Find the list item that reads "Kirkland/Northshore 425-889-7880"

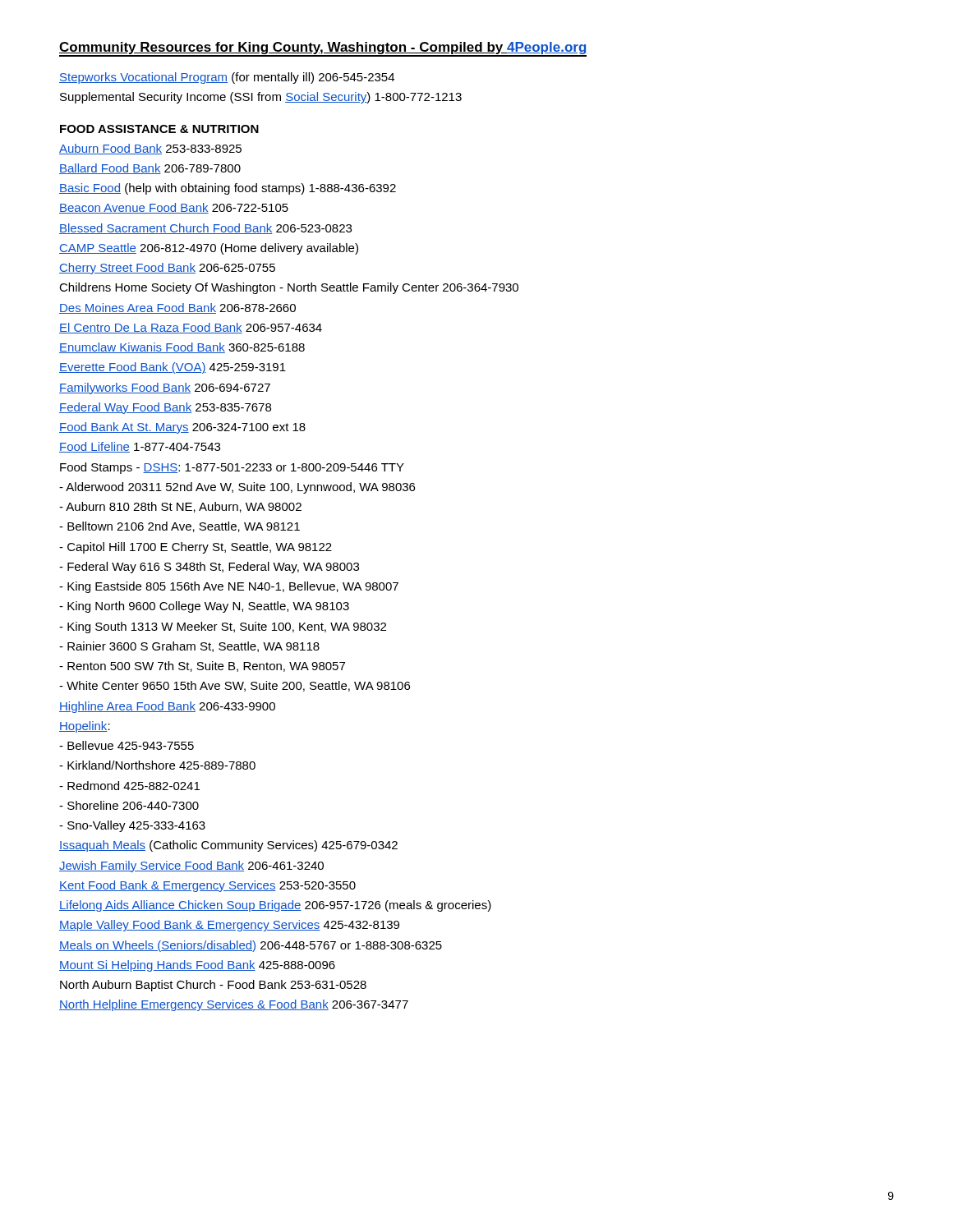pos(157,765)
